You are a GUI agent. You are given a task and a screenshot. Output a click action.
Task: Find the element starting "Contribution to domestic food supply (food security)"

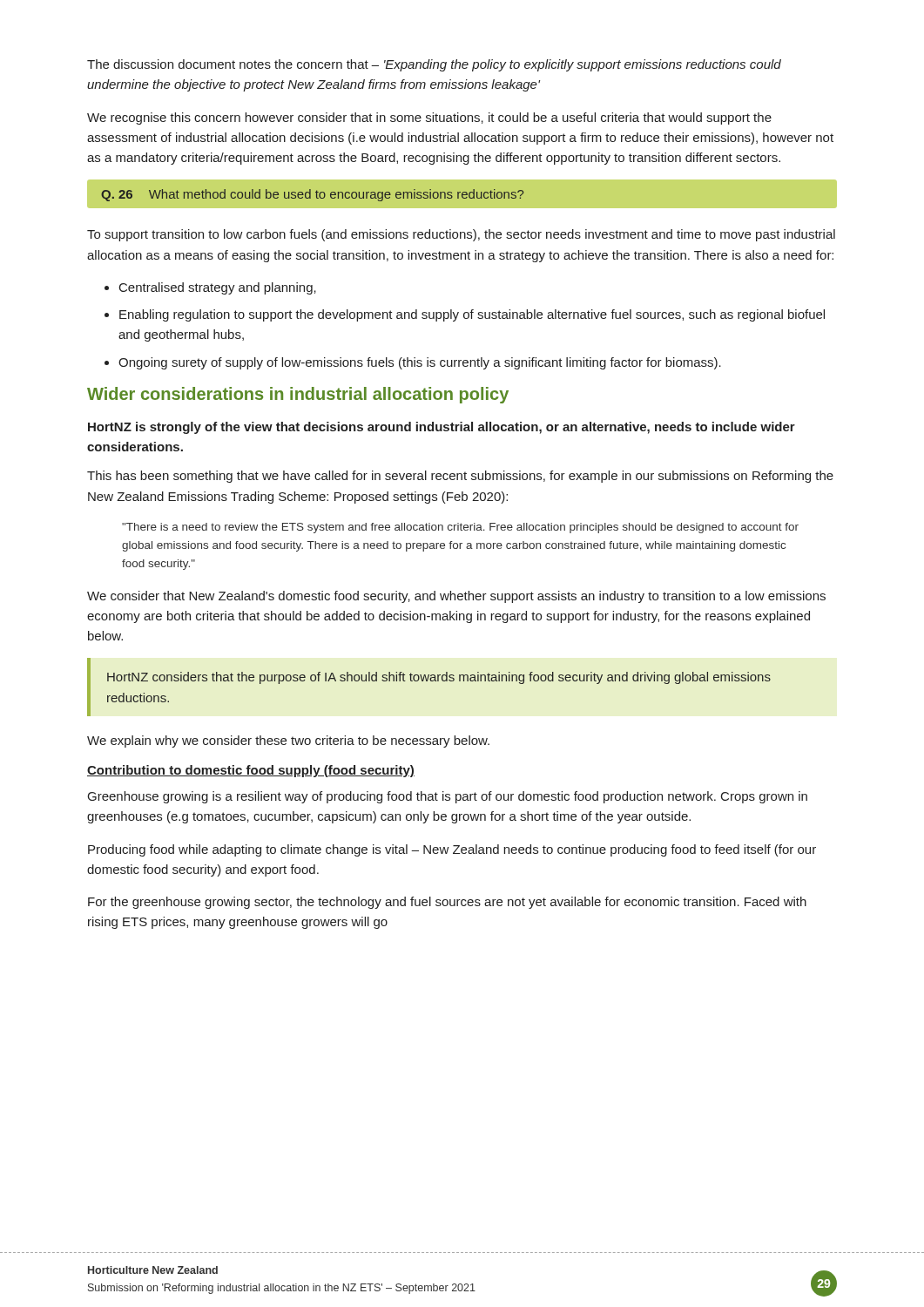[x=251, y=770]
